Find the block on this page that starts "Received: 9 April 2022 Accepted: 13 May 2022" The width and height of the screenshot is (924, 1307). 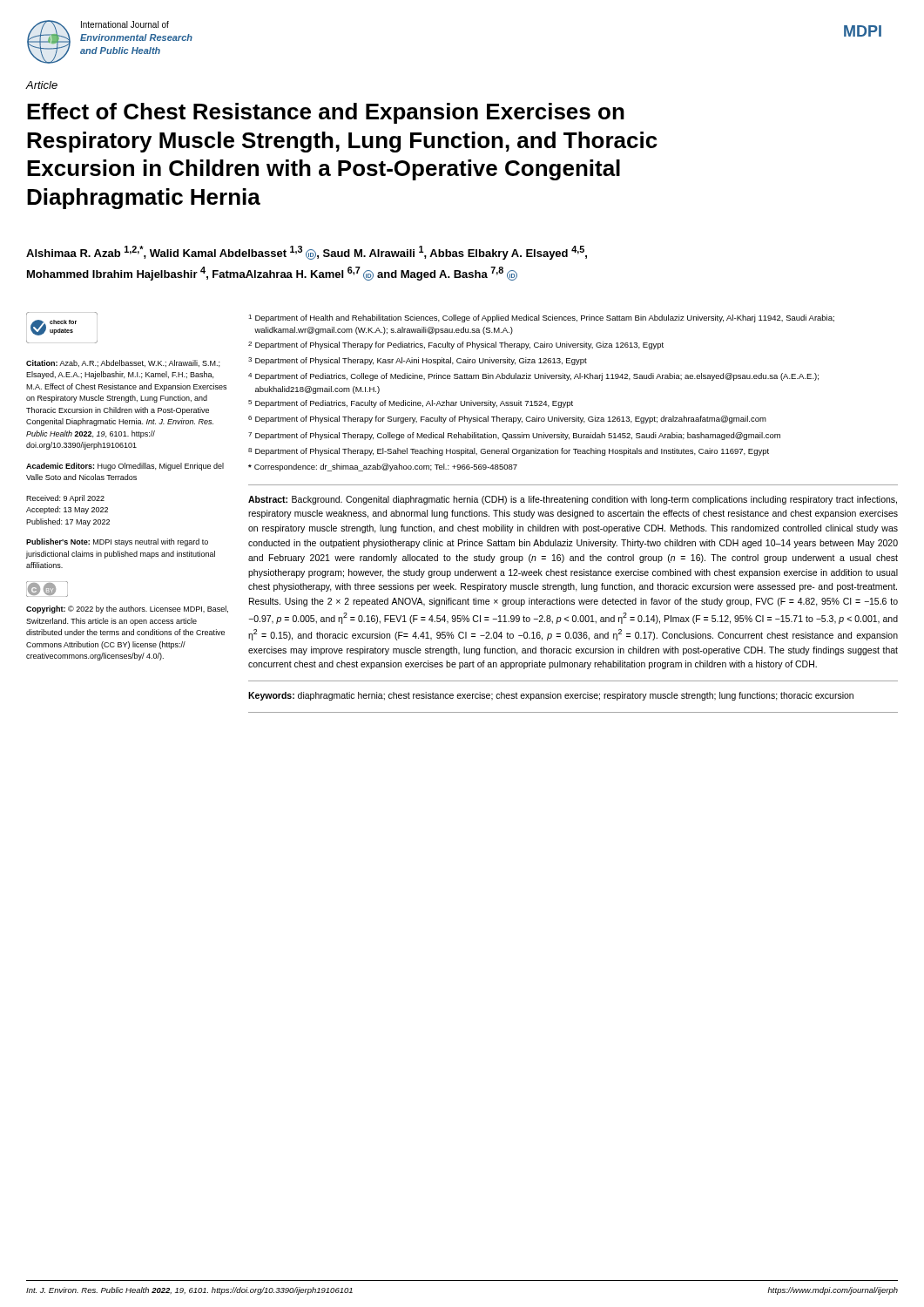[x=68, y=510]
